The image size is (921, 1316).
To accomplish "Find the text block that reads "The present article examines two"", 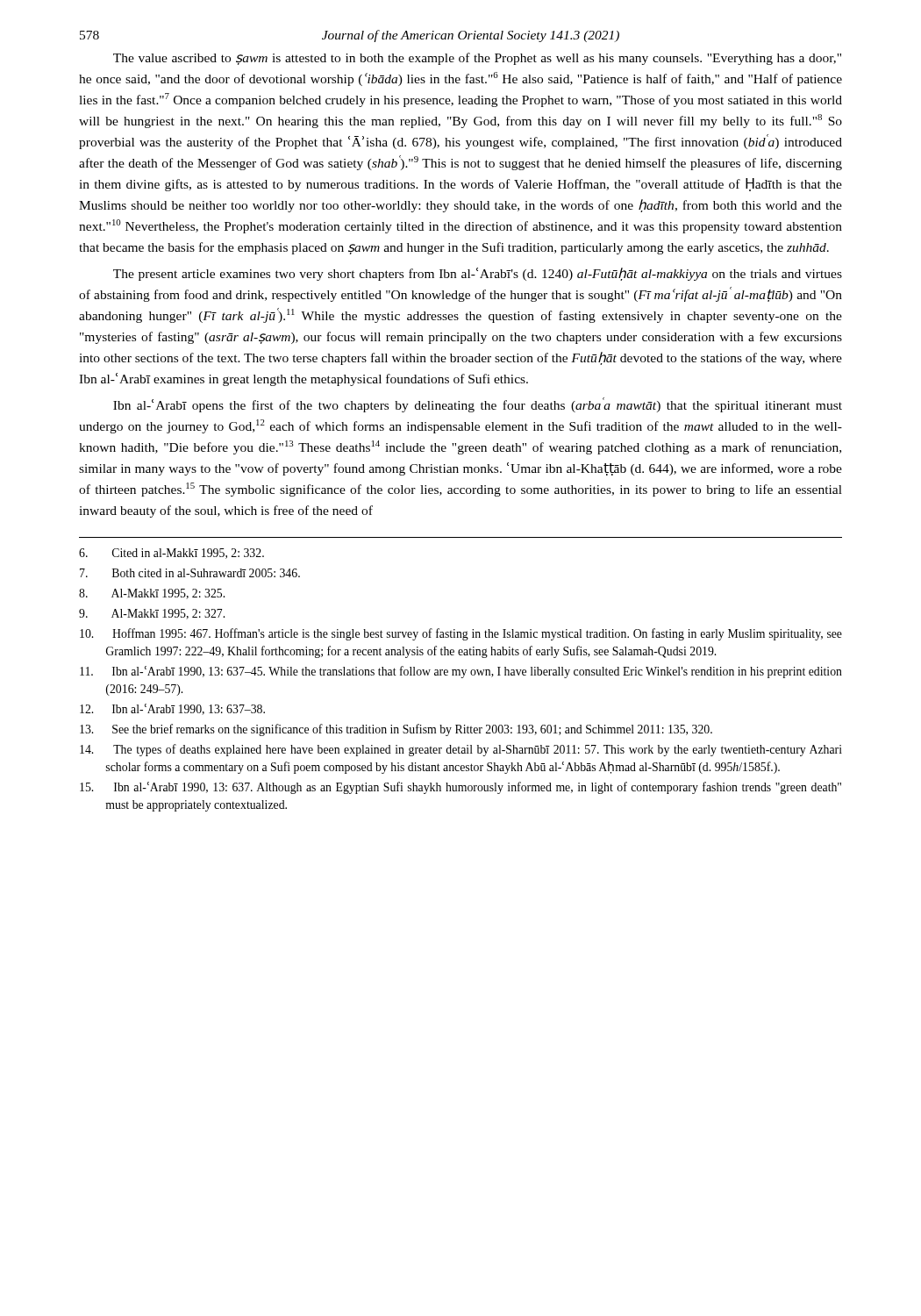I will (460, 327).
